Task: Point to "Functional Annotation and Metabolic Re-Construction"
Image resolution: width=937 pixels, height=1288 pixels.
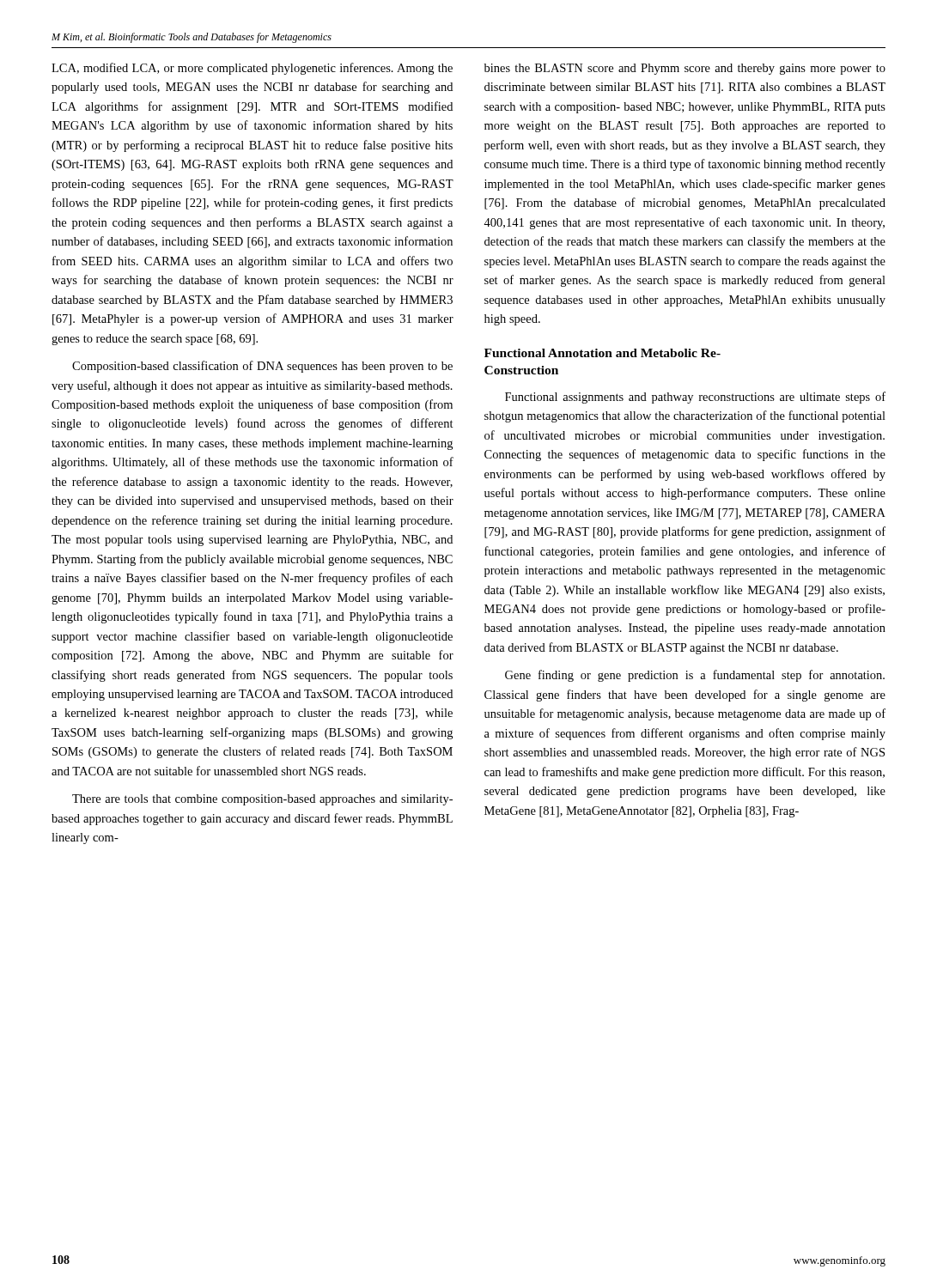Action: coord(602,361)
